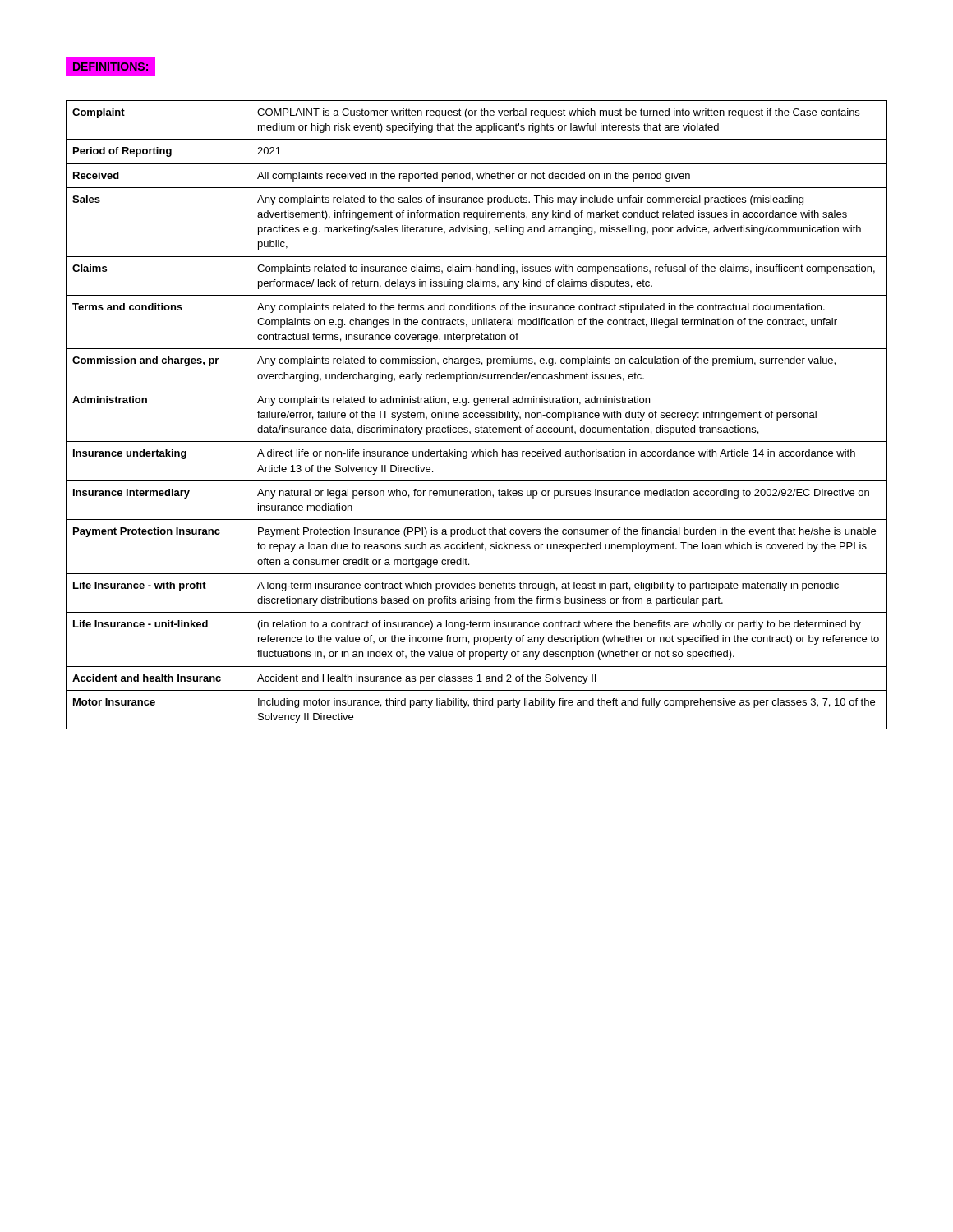
Task: Click on the table containing "Life Insurance - with"
Action: [x=476, y=415]
